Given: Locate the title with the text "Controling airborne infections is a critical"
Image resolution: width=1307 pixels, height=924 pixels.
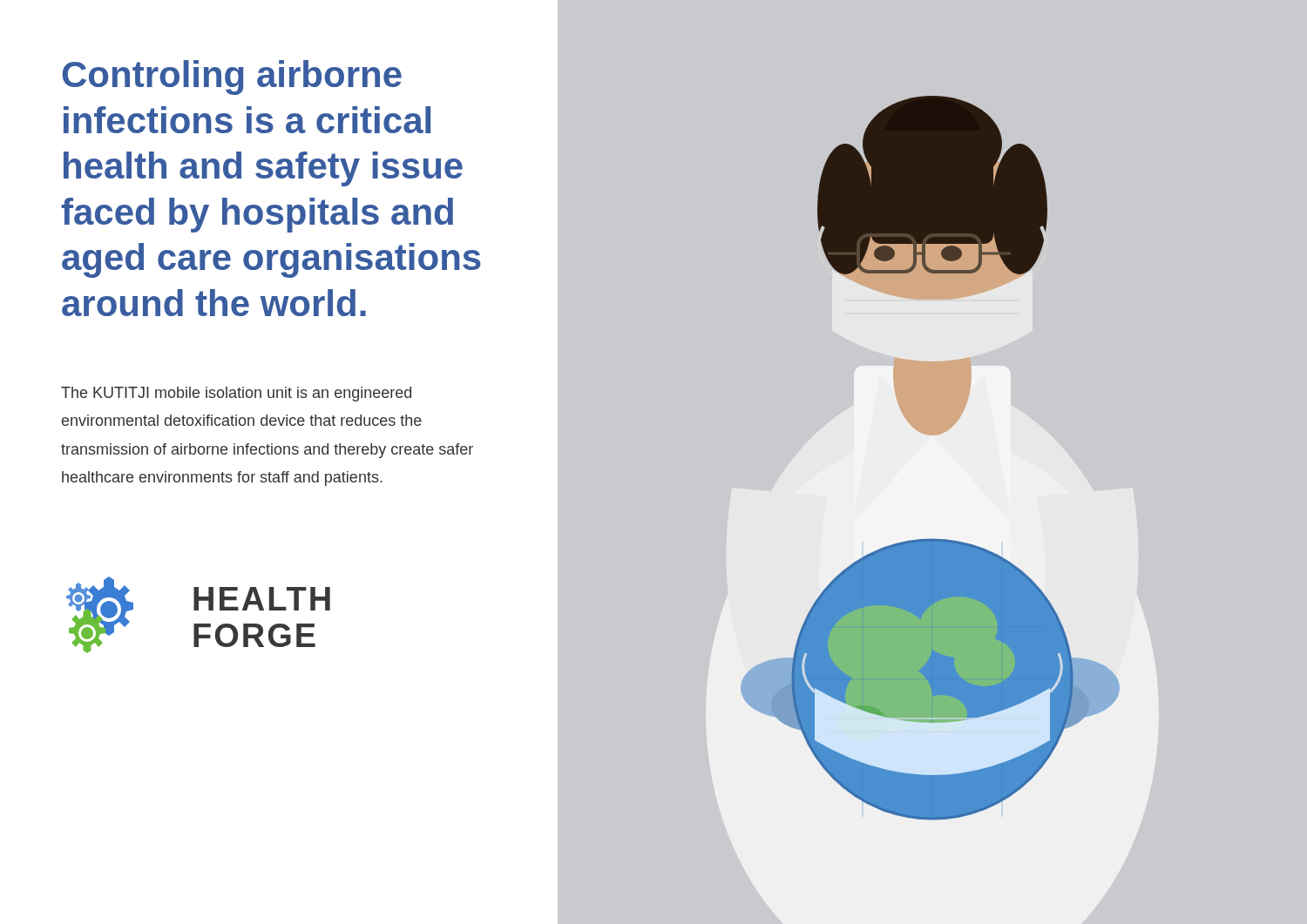Looking at the screenshot, I should (x=283, y=189).
